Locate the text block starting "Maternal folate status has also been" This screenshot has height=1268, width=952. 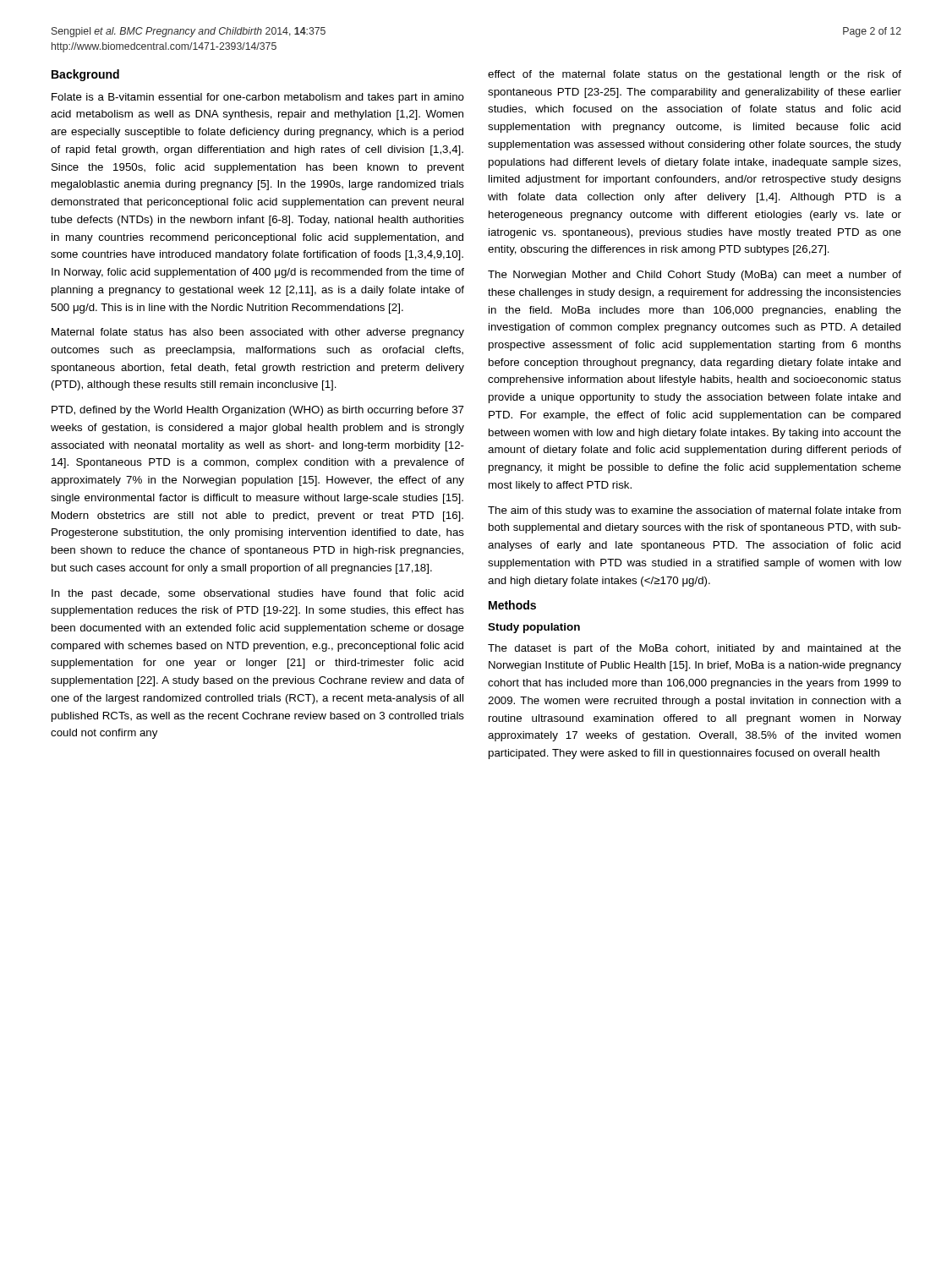pos(257,359)
